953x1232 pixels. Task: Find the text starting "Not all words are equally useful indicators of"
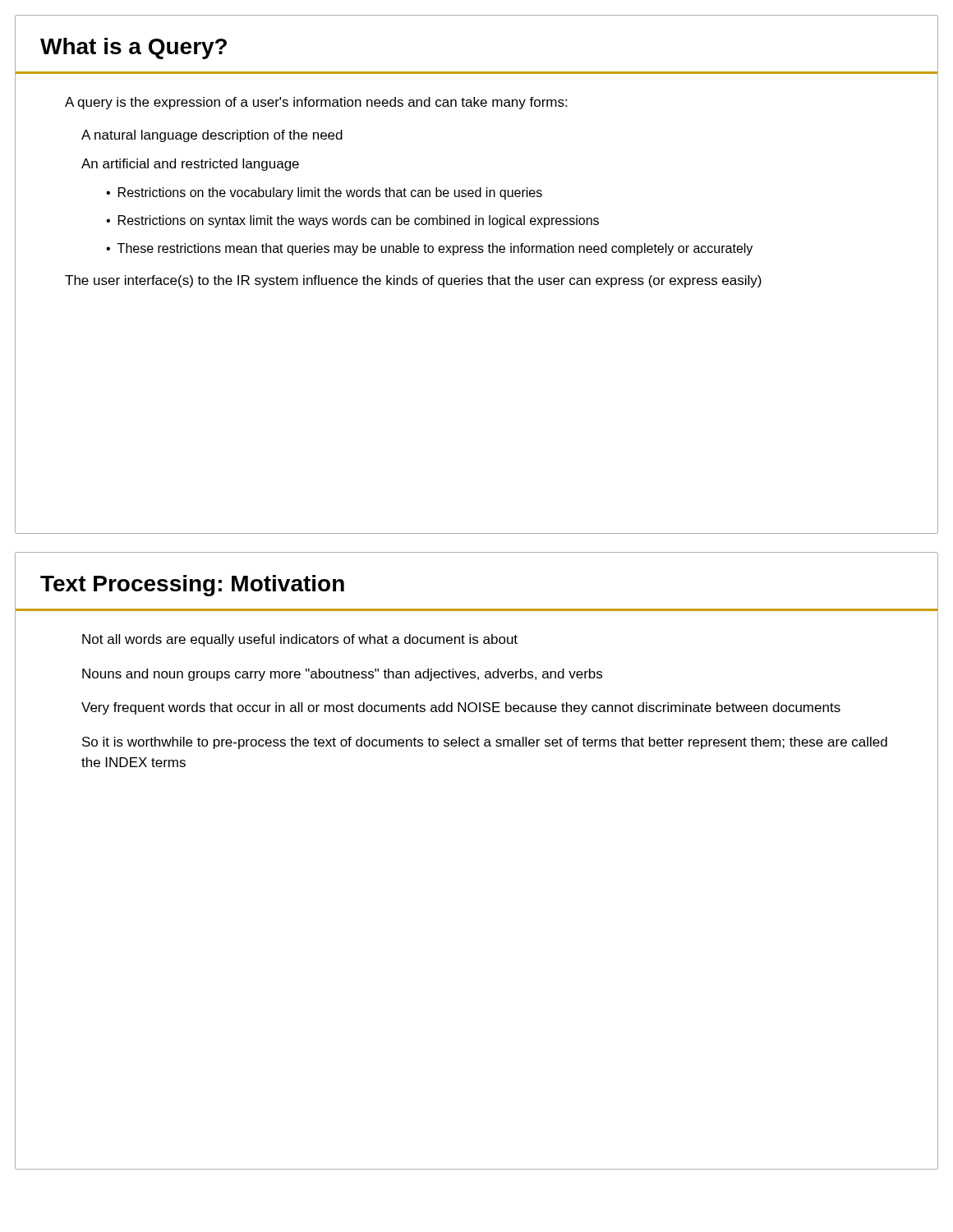coord(299,639)
